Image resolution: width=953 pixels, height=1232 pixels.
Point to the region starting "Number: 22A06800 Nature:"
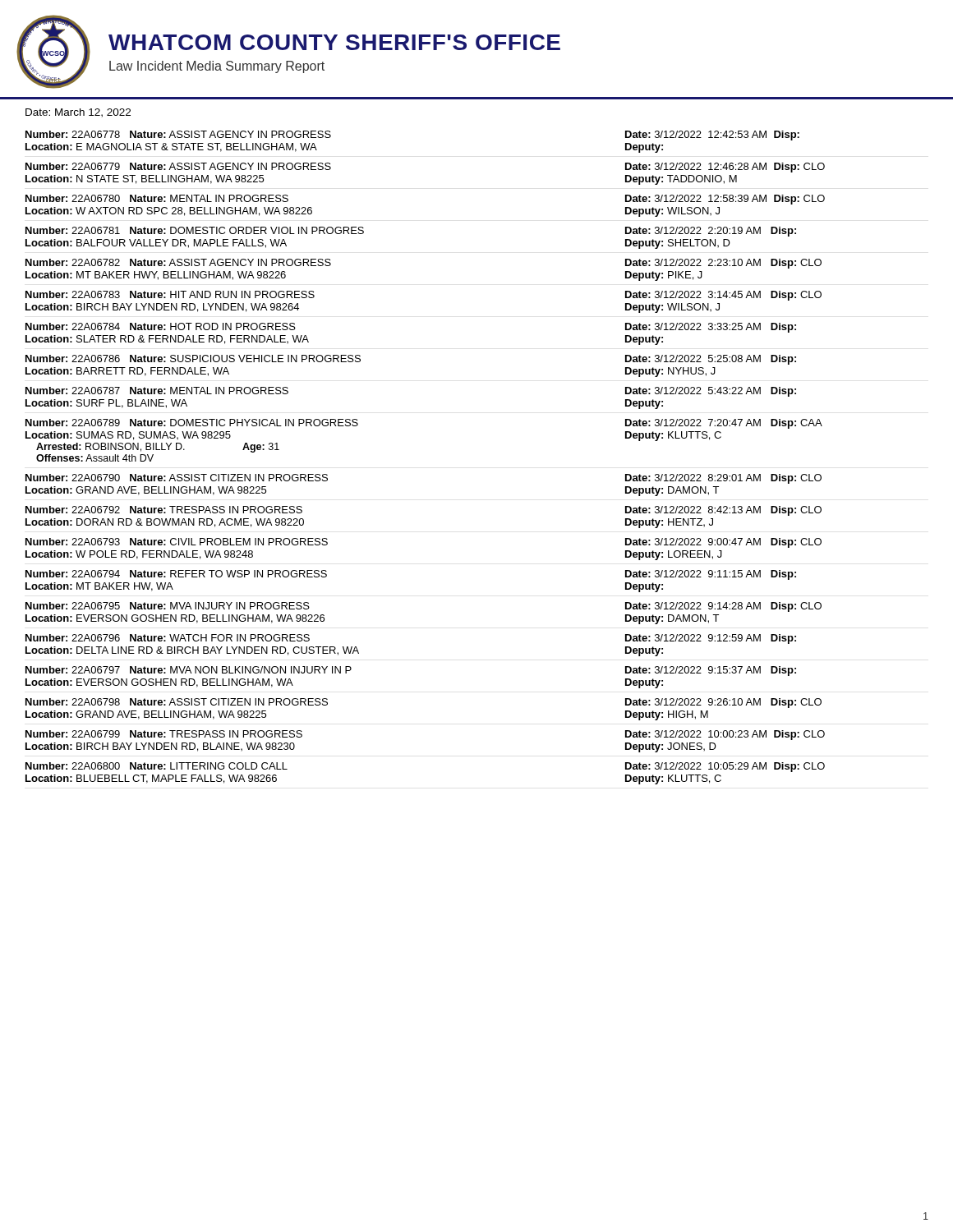coord(158,767)
